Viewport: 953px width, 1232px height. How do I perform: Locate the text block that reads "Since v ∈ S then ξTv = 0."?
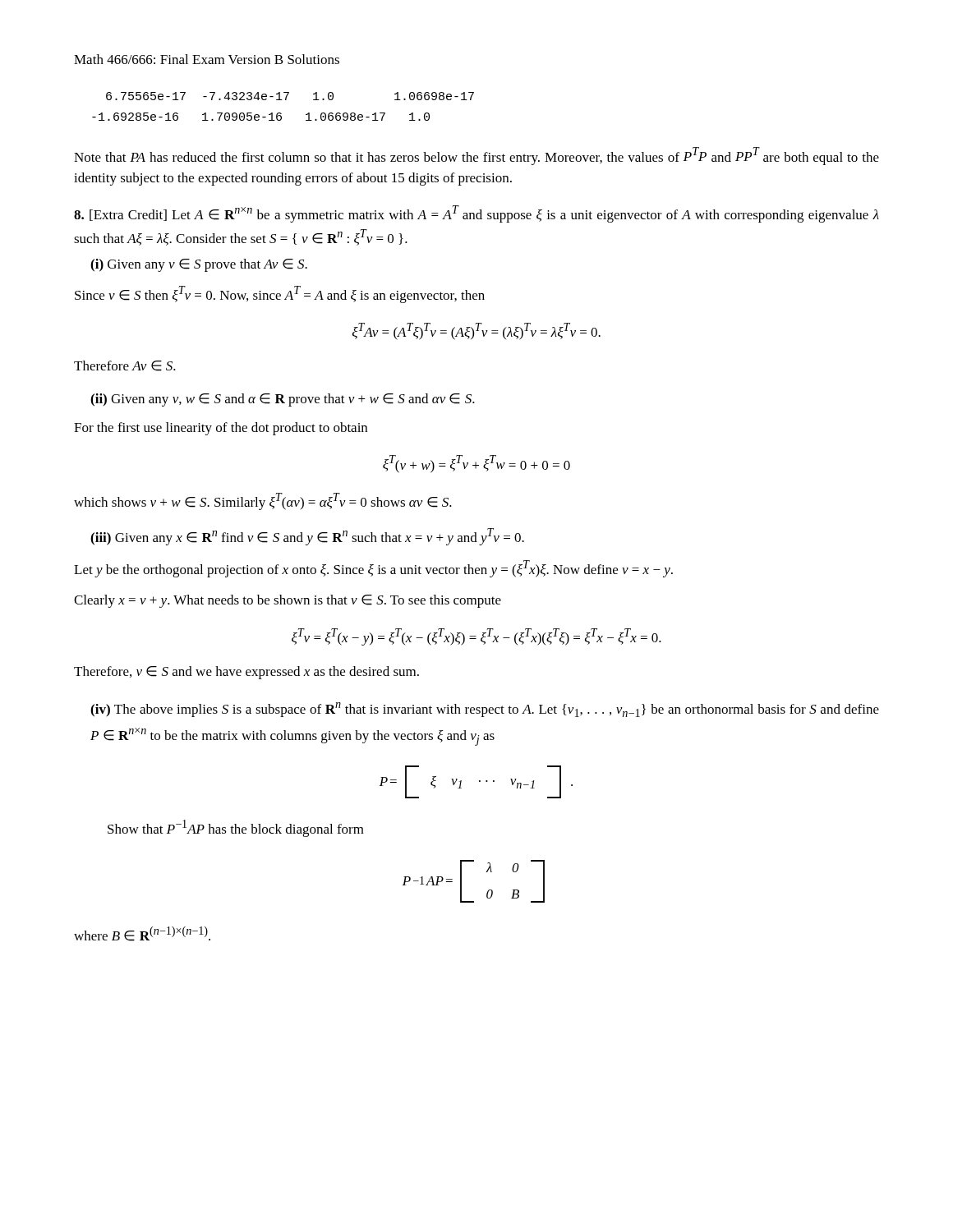click(279, 293)
